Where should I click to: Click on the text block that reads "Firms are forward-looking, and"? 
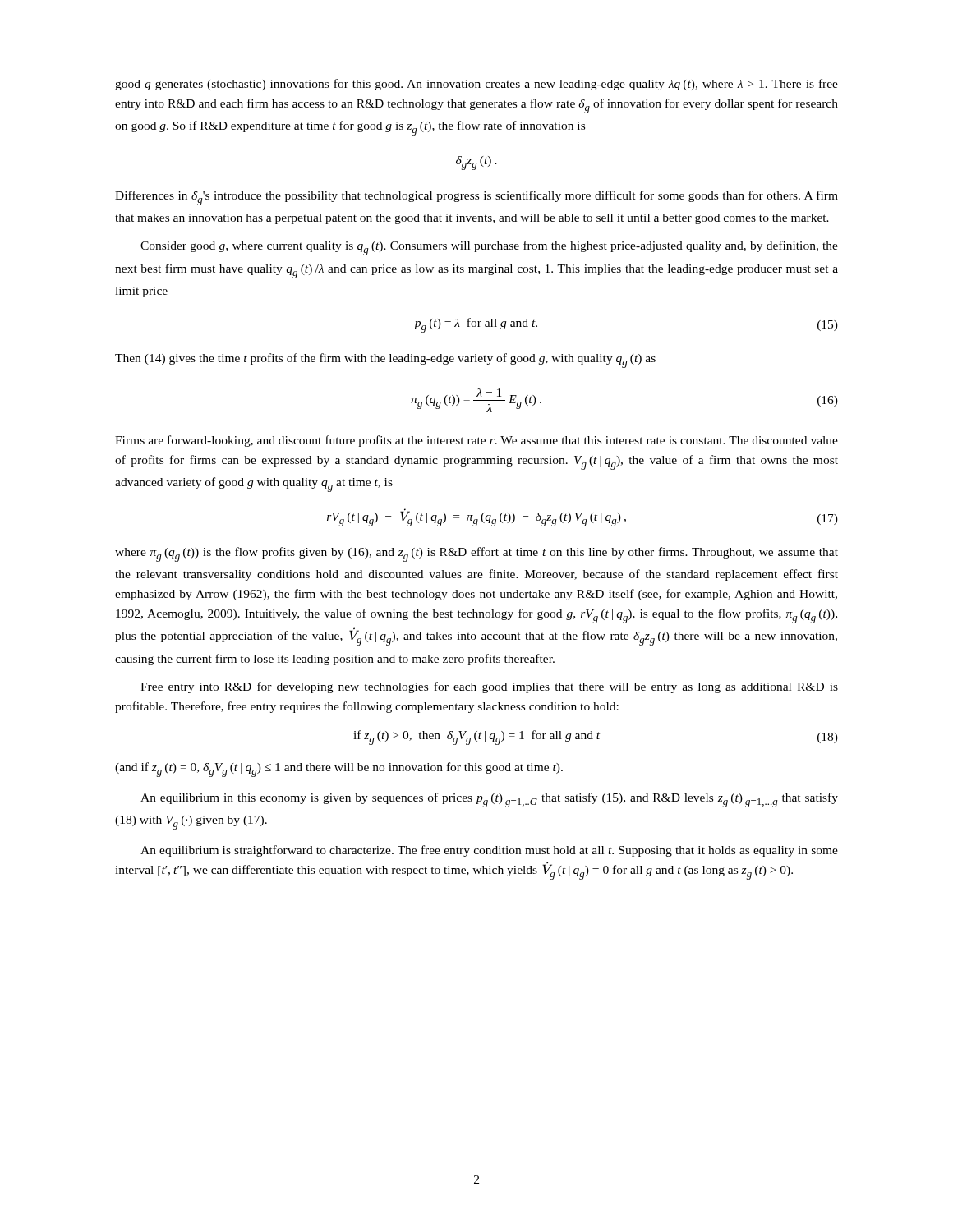[476, 462]
